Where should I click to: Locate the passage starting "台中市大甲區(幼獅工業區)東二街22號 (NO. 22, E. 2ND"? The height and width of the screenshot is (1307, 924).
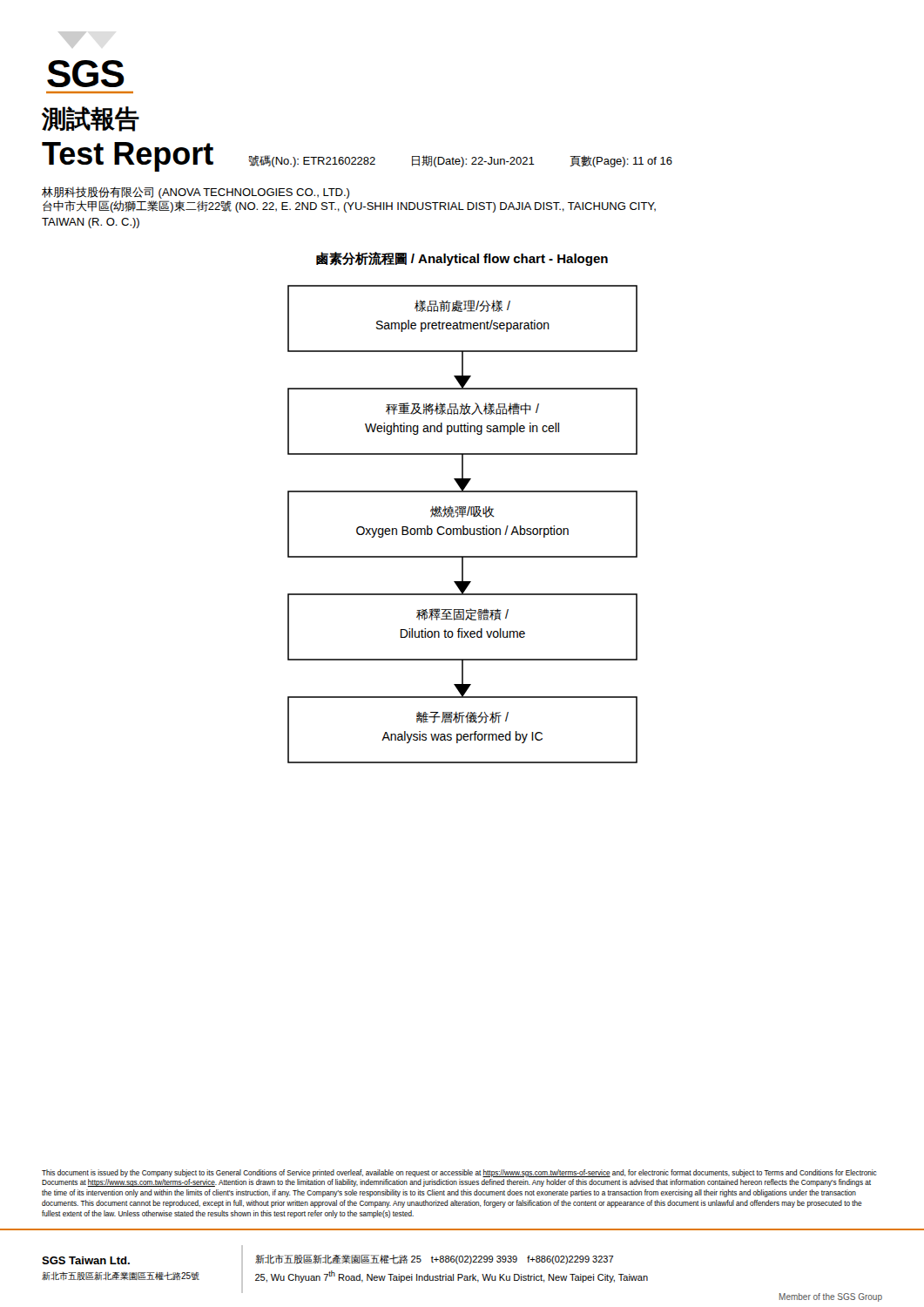click(x=349, y=214)
